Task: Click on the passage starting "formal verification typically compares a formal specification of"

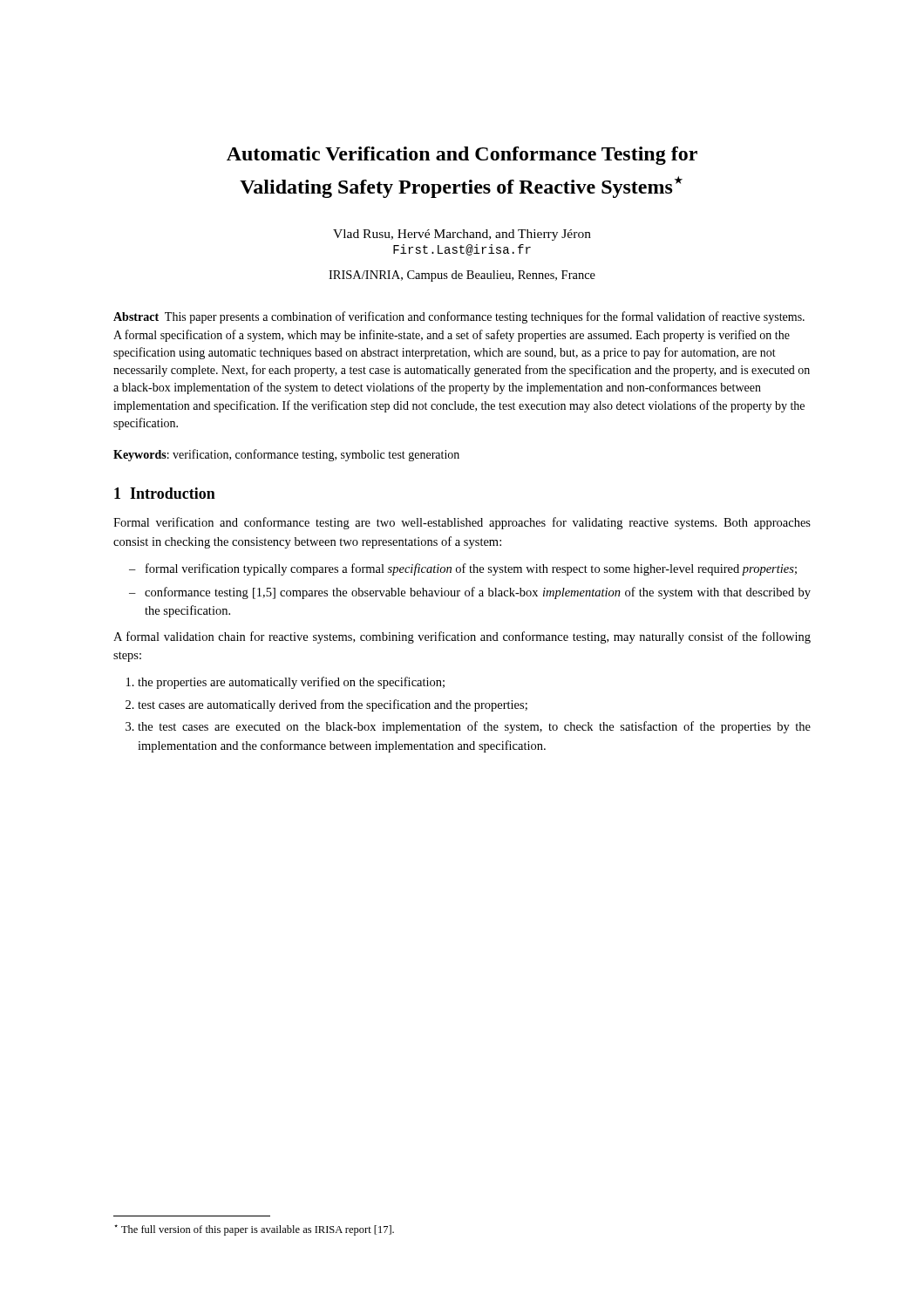Action: coord(471,569)
